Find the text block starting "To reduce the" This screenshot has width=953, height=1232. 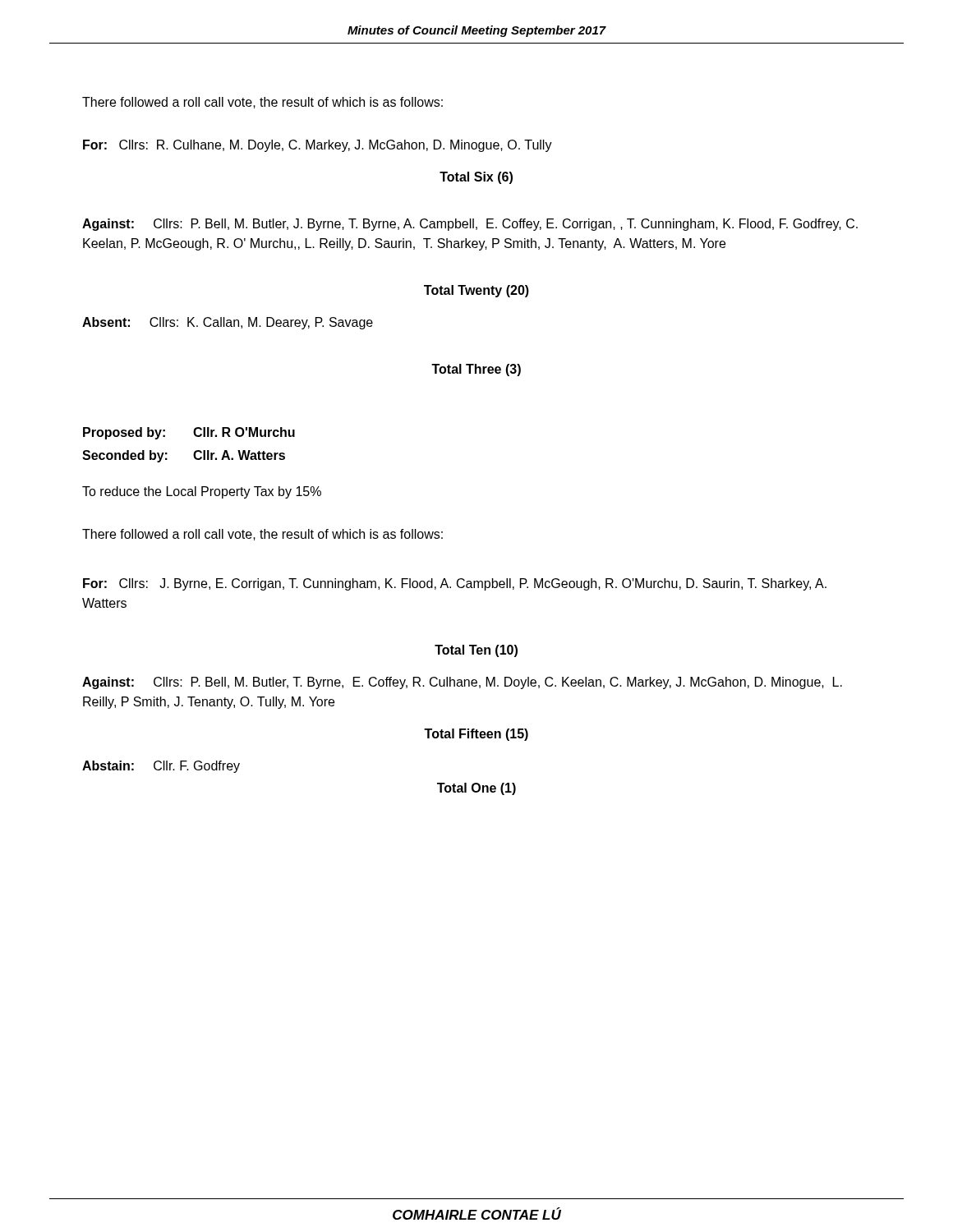tap(202, 492)
